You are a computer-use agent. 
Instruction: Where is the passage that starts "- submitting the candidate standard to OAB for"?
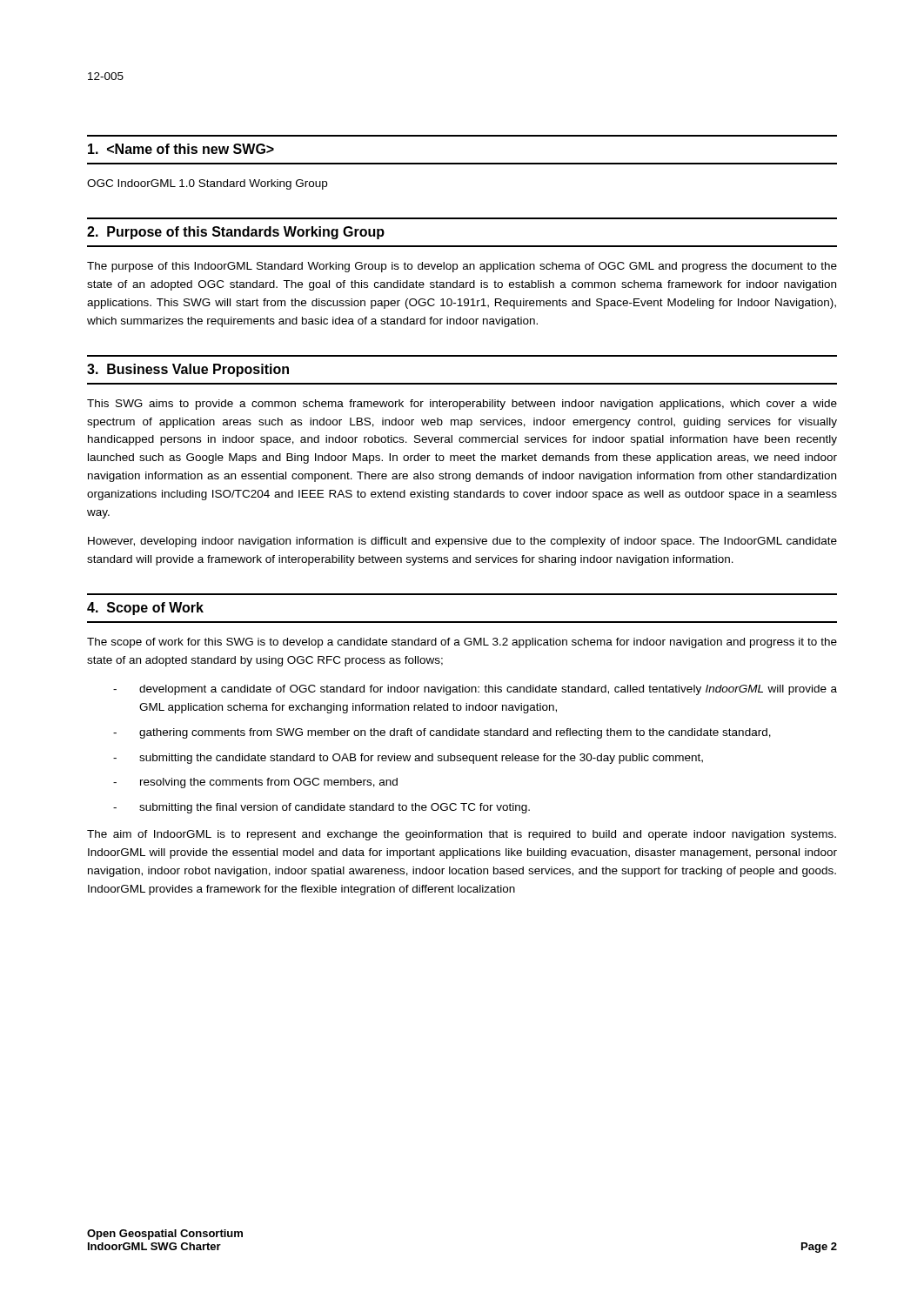[x=409, y=758]
